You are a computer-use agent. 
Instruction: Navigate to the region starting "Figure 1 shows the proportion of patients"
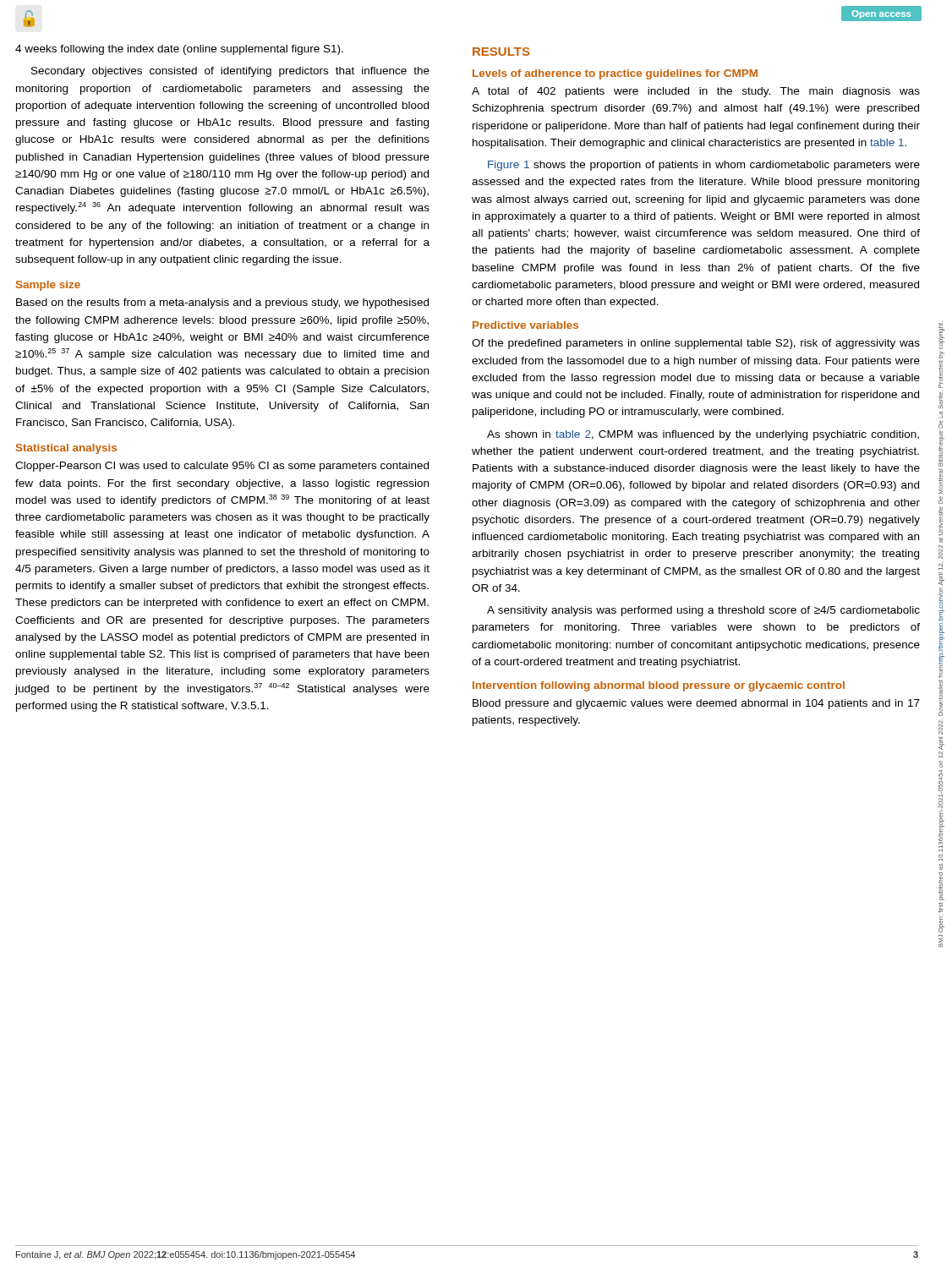click(696, 233)
